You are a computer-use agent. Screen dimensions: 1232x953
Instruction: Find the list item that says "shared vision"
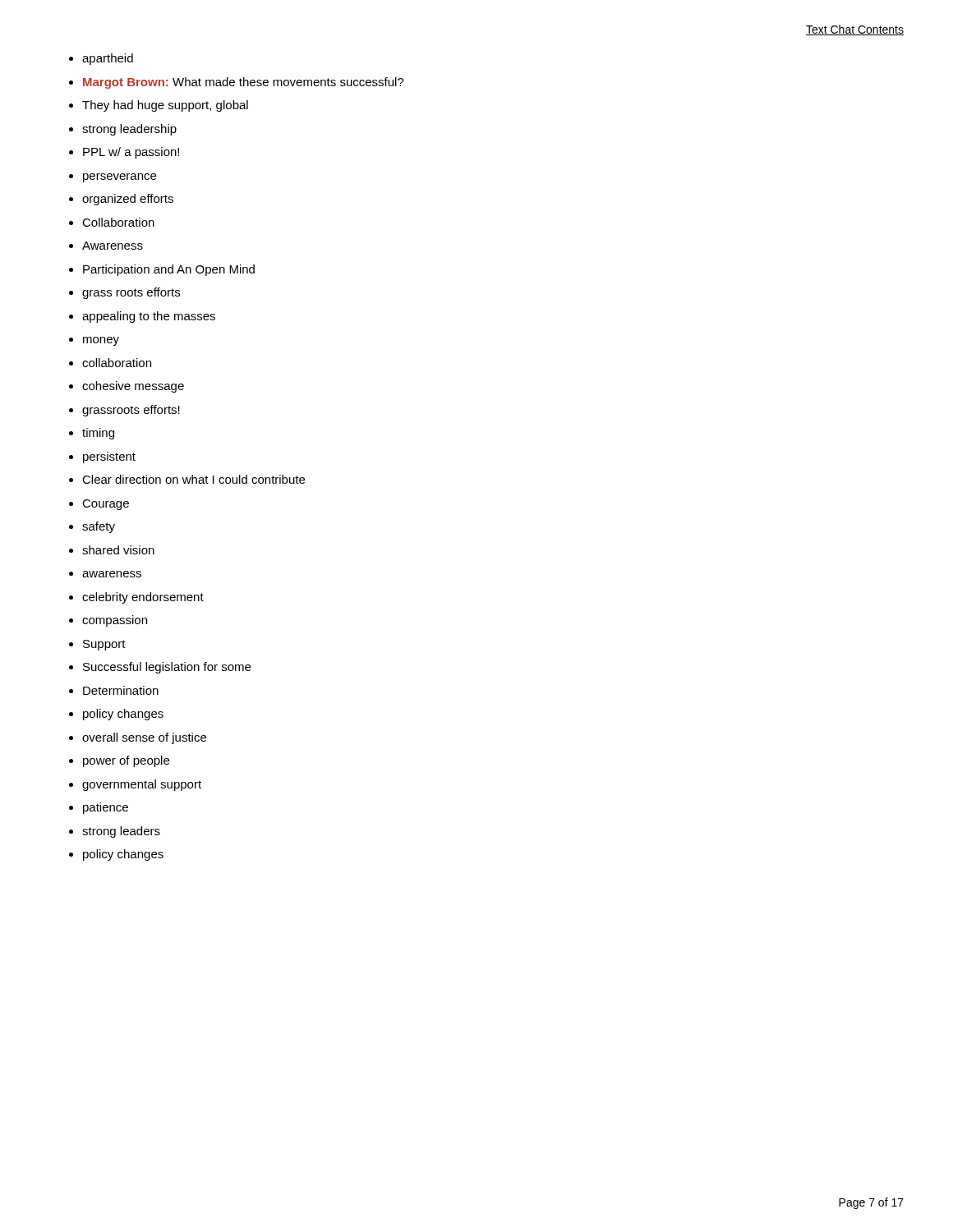118,549
